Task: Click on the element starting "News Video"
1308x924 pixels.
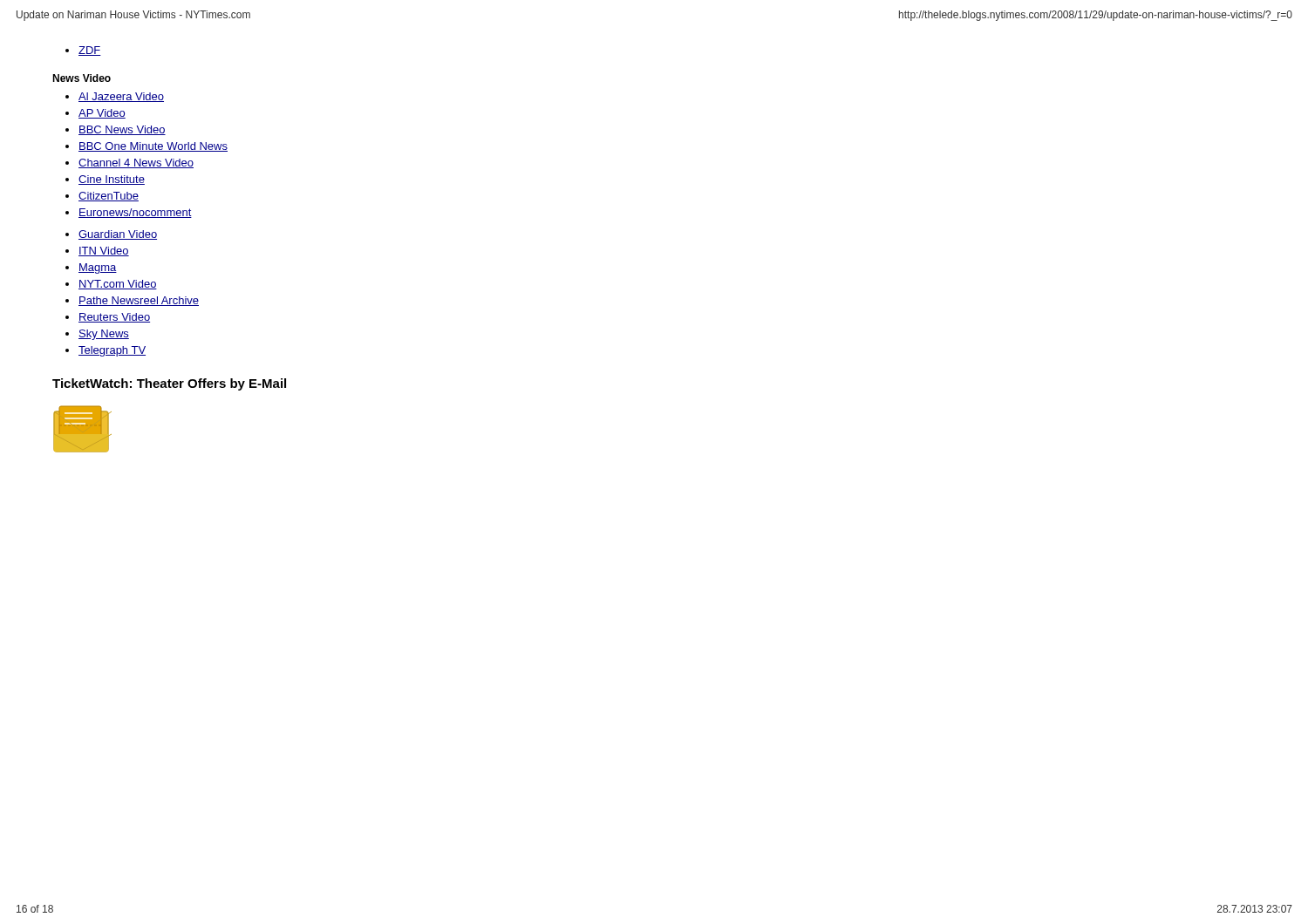Action: (82, 78)
